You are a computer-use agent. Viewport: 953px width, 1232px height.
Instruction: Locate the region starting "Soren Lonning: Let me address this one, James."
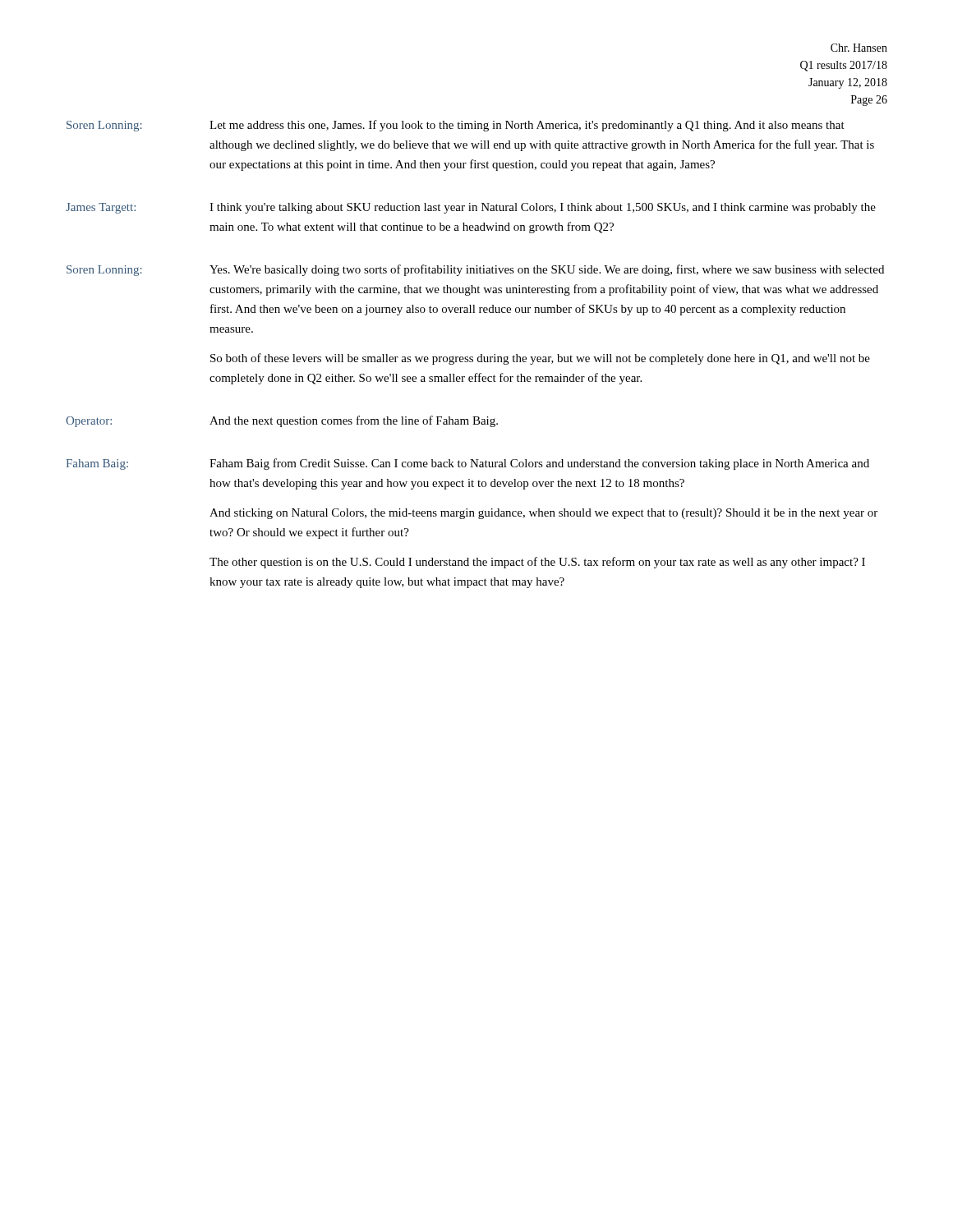476,145
